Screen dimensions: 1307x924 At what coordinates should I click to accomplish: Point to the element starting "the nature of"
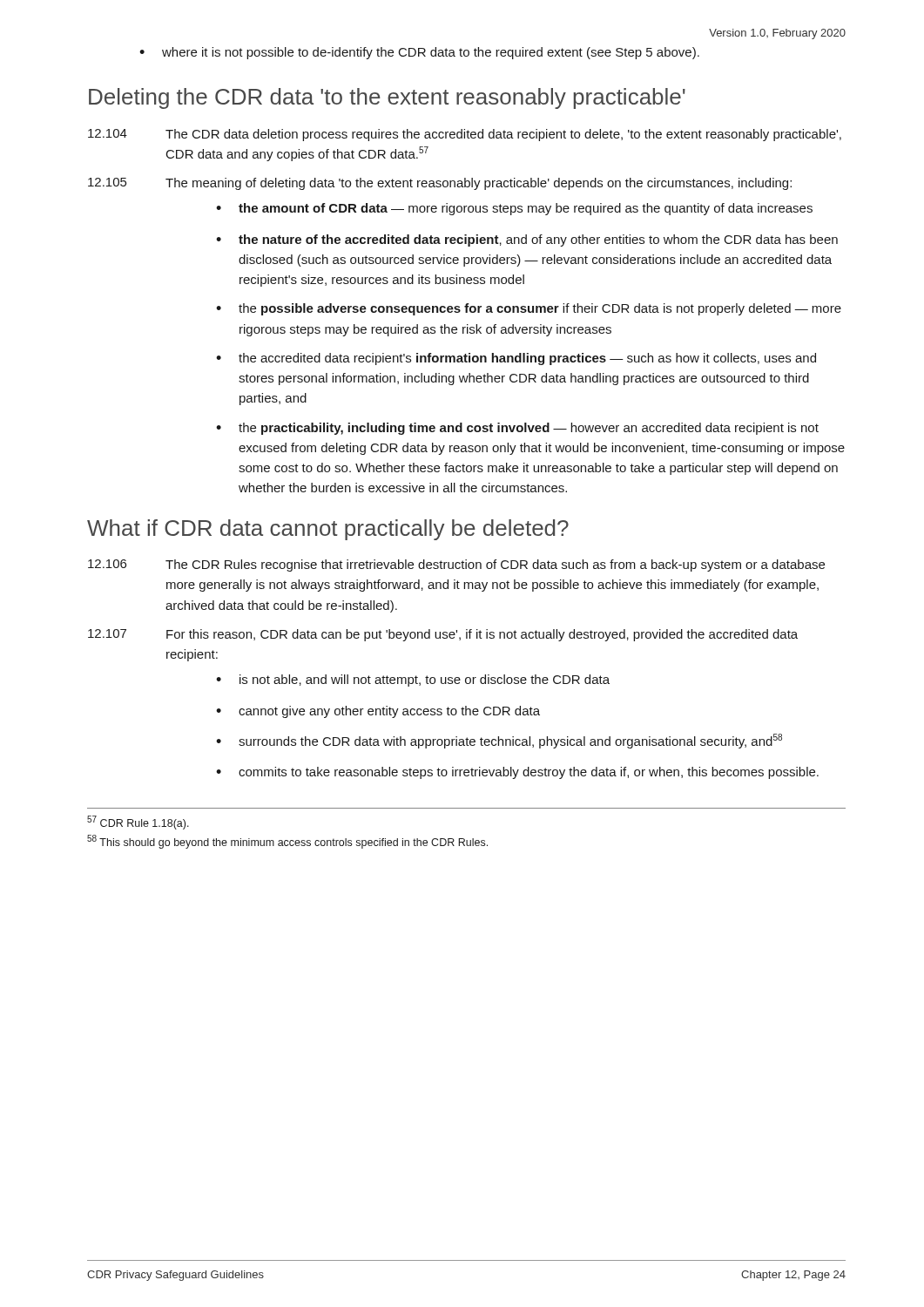click(x=542, y=259)
